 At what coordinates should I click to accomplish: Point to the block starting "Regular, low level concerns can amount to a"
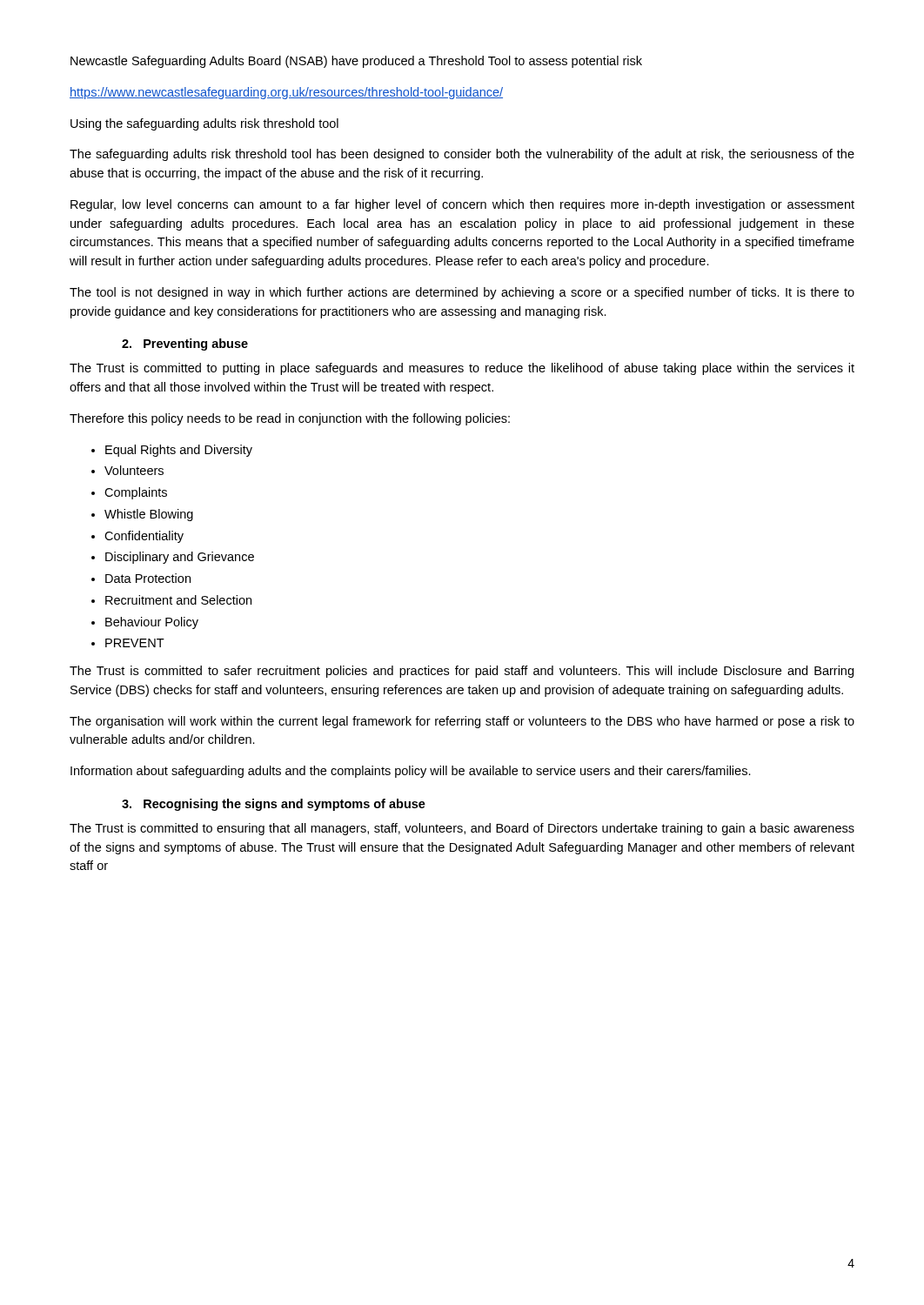(462, 233)
